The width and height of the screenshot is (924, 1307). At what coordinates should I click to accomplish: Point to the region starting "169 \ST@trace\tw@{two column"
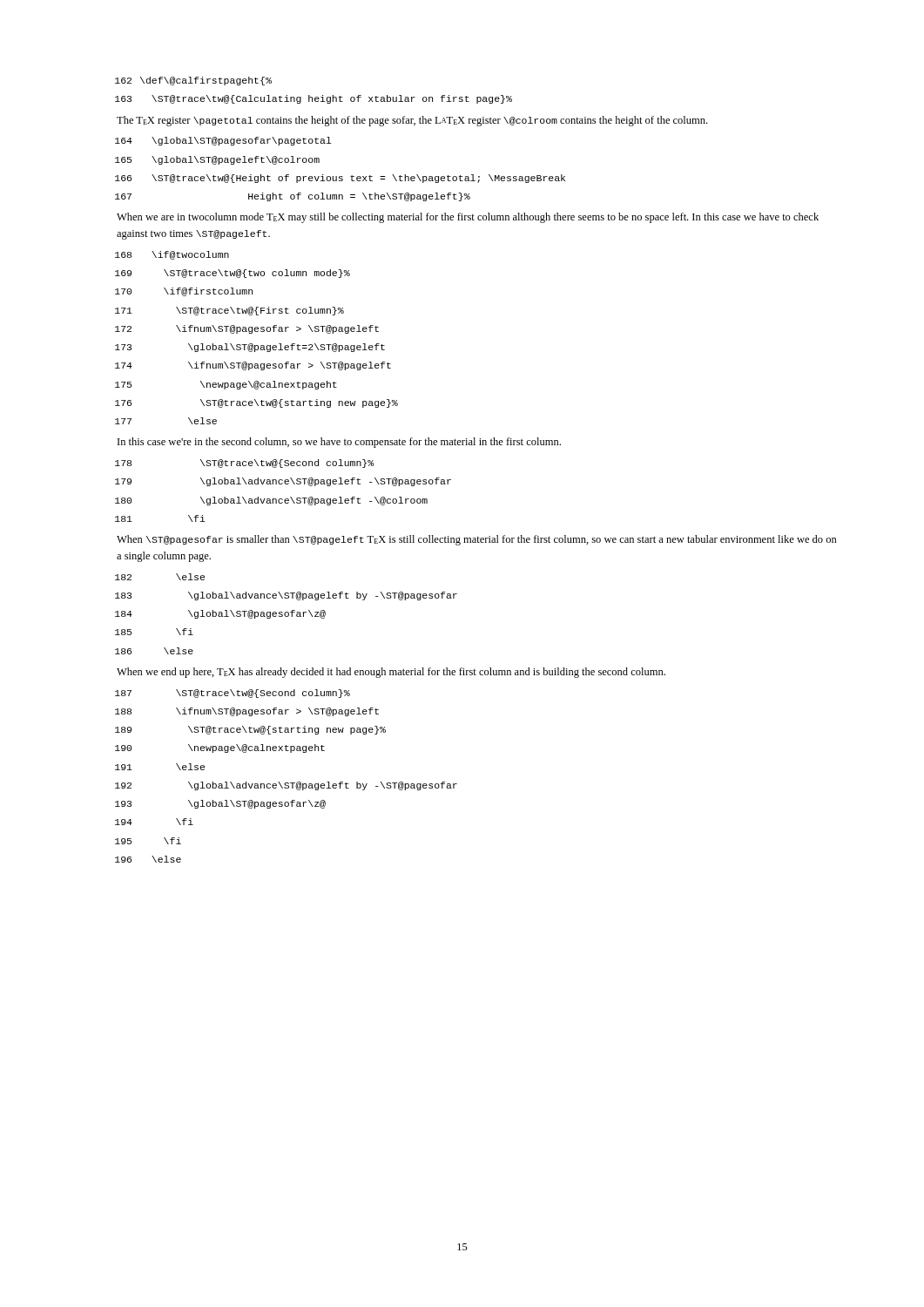[x=233, y=274]
